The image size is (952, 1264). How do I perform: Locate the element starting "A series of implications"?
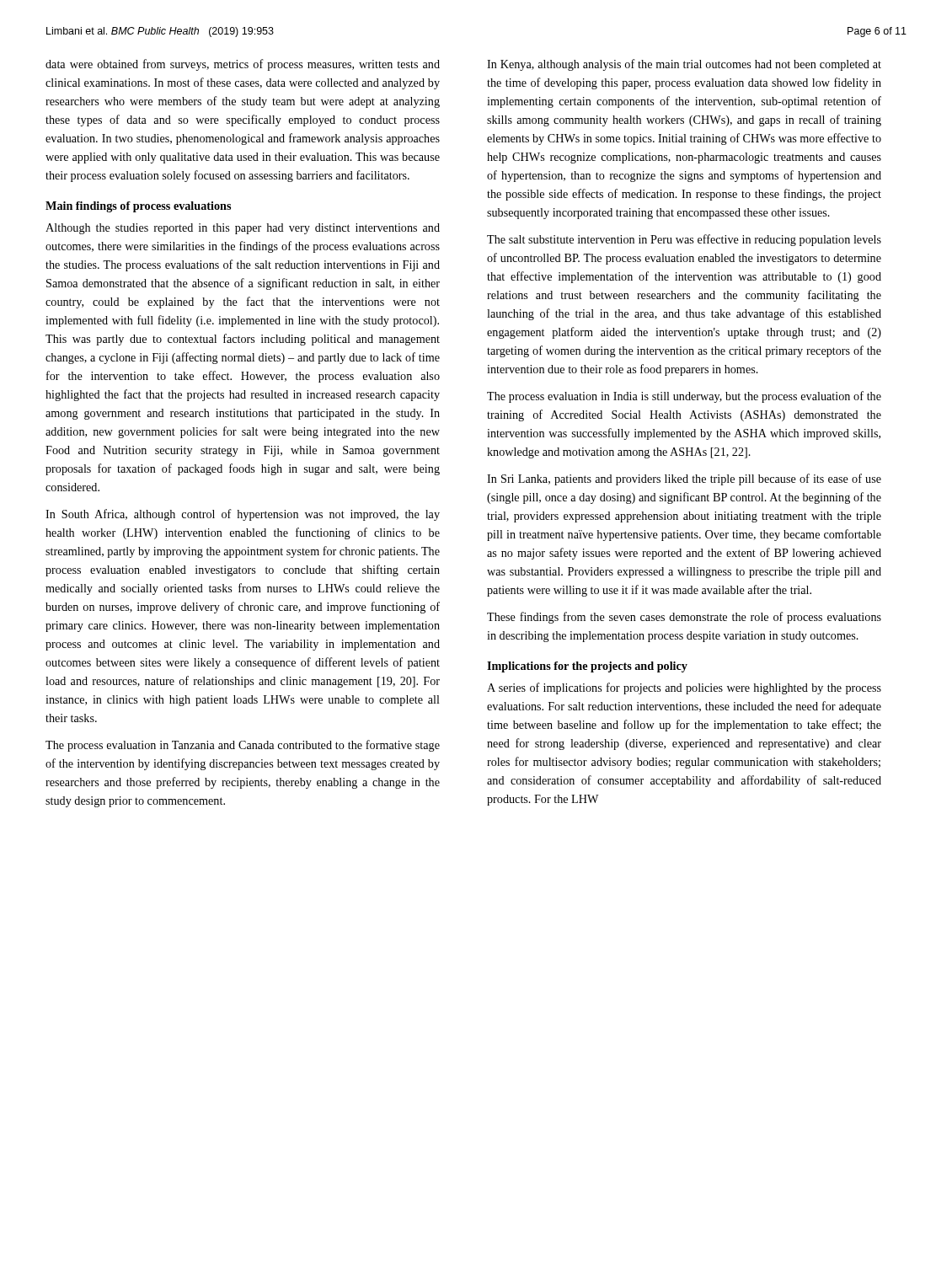click(x=684, y=744)
